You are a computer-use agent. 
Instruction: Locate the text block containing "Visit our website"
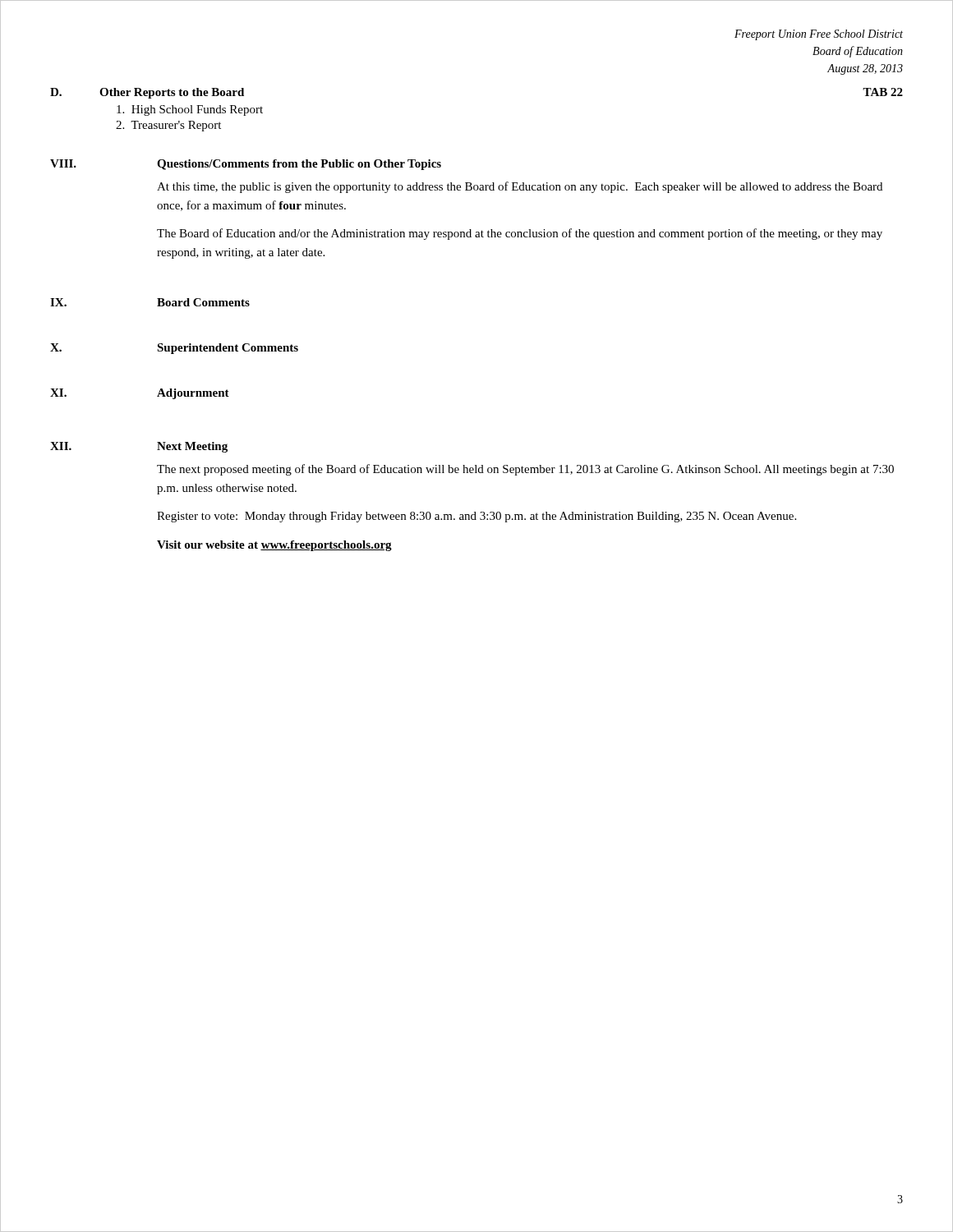coord(274,544)
